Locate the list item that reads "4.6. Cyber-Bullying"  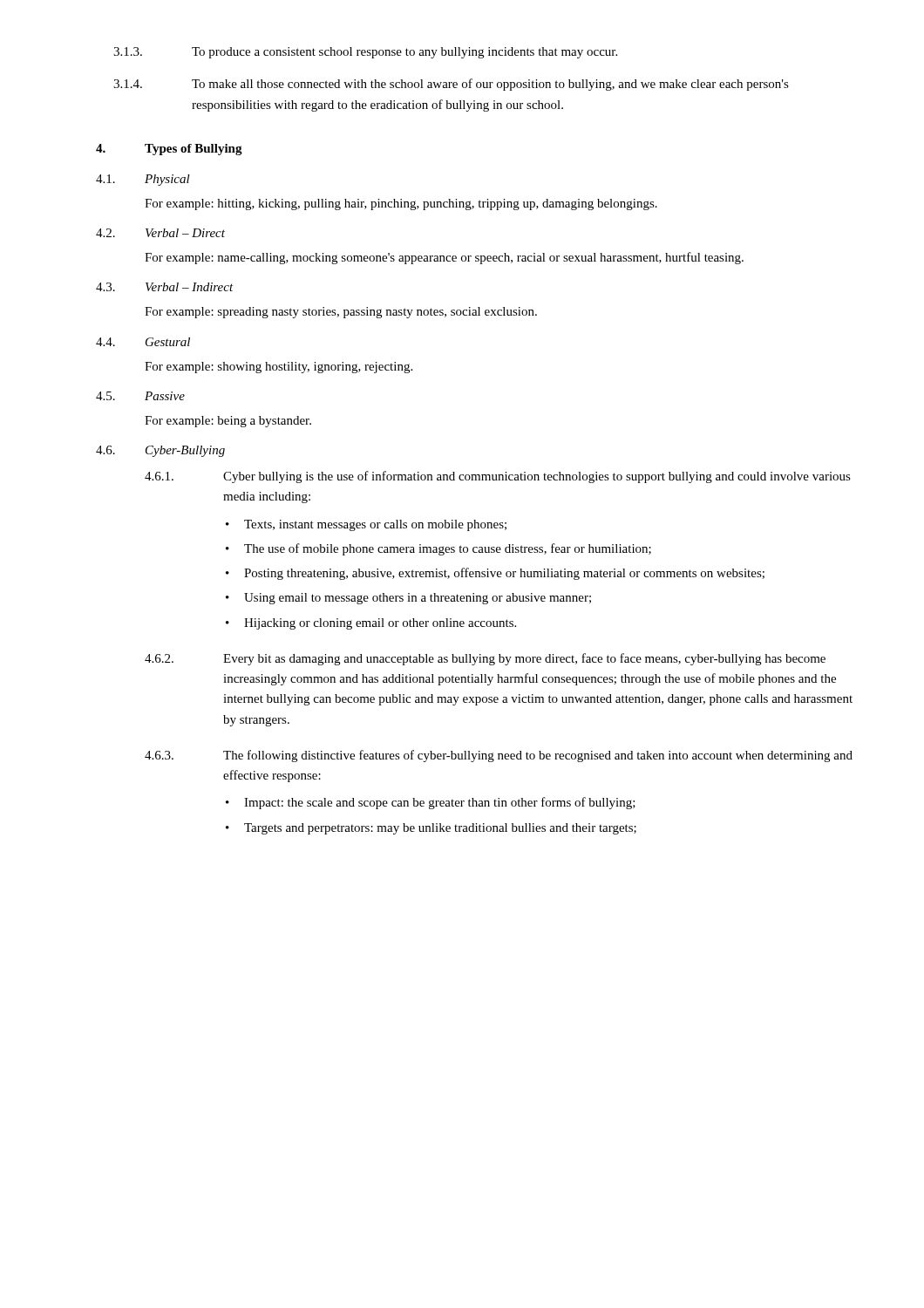pyautogui.click(x=160, y=450)
